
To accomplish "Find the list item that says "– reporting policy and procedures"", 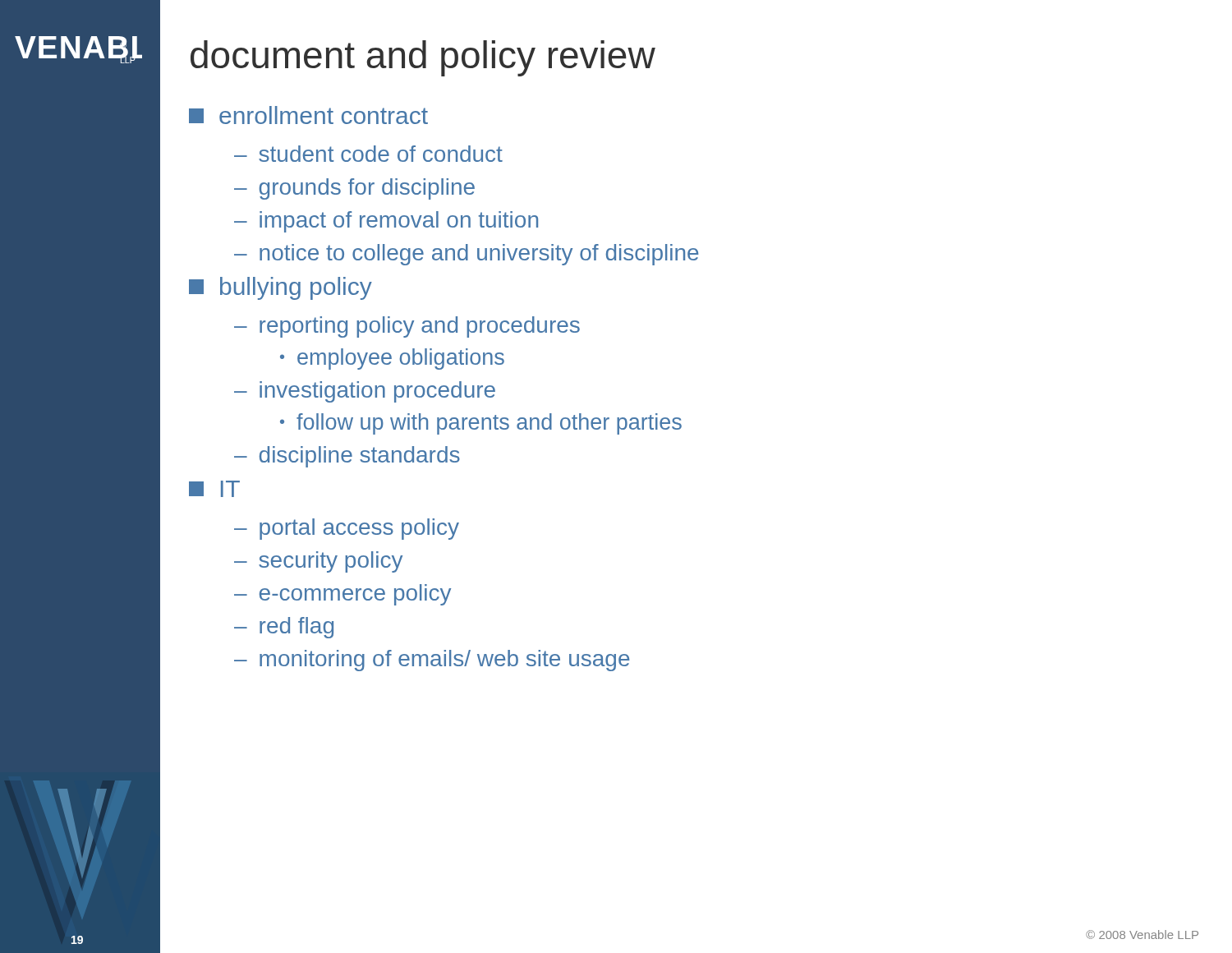I will click(x=407, y=325).
